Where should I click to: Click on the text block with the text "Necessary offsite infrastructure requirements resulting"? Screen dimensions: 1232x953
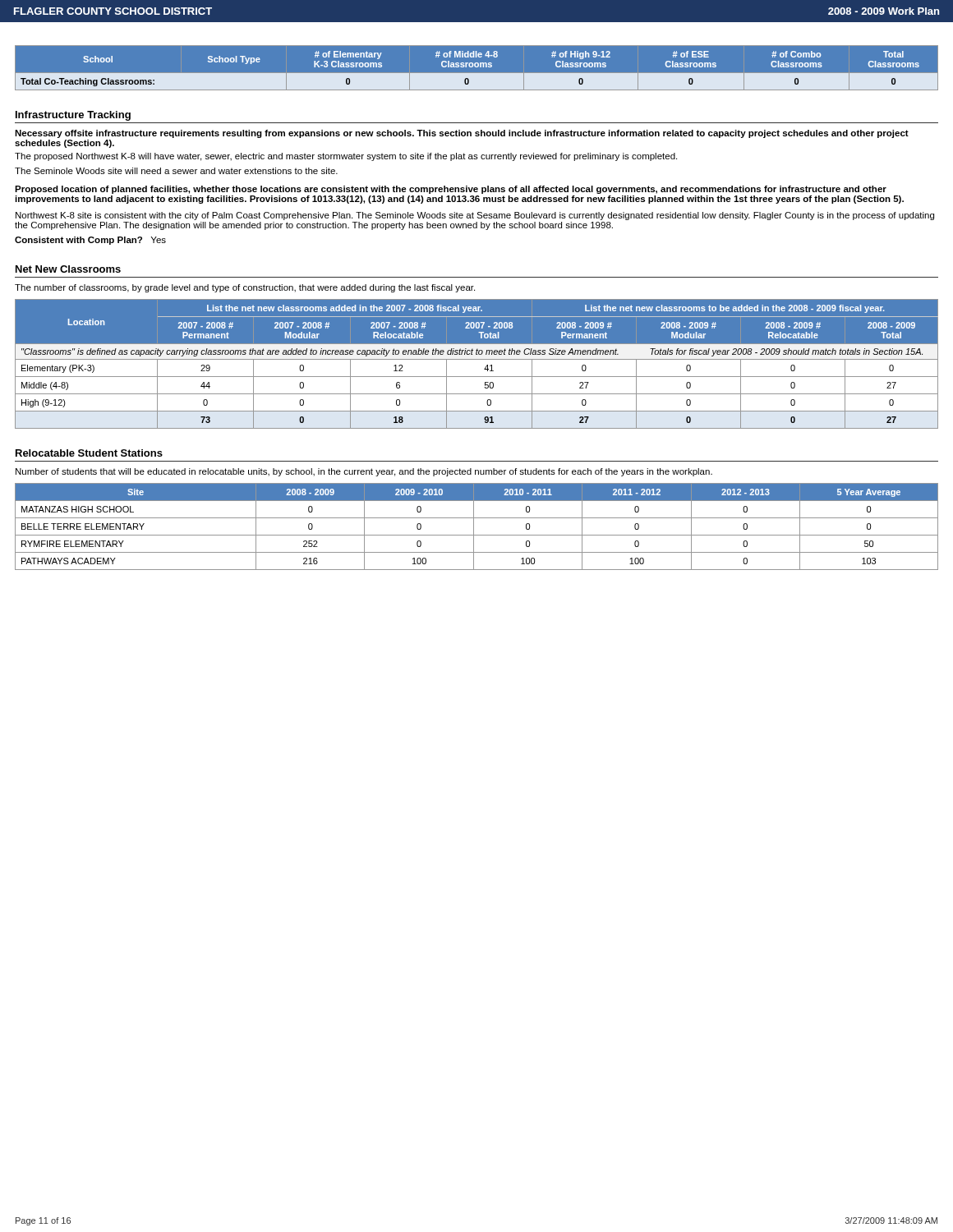click(462, 138)
